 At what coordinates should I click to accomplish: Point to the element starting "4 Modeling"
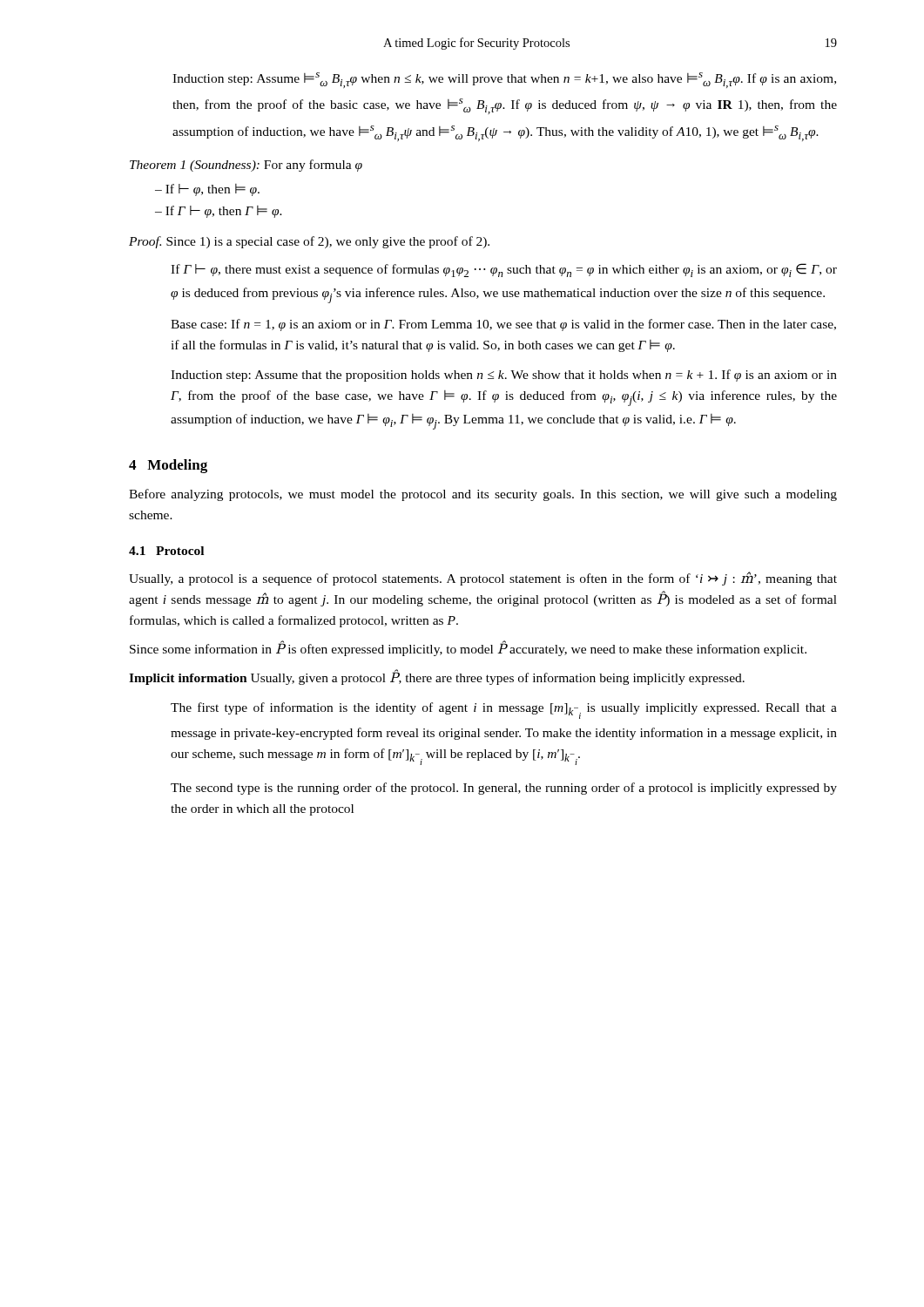[x=168, y=466]
